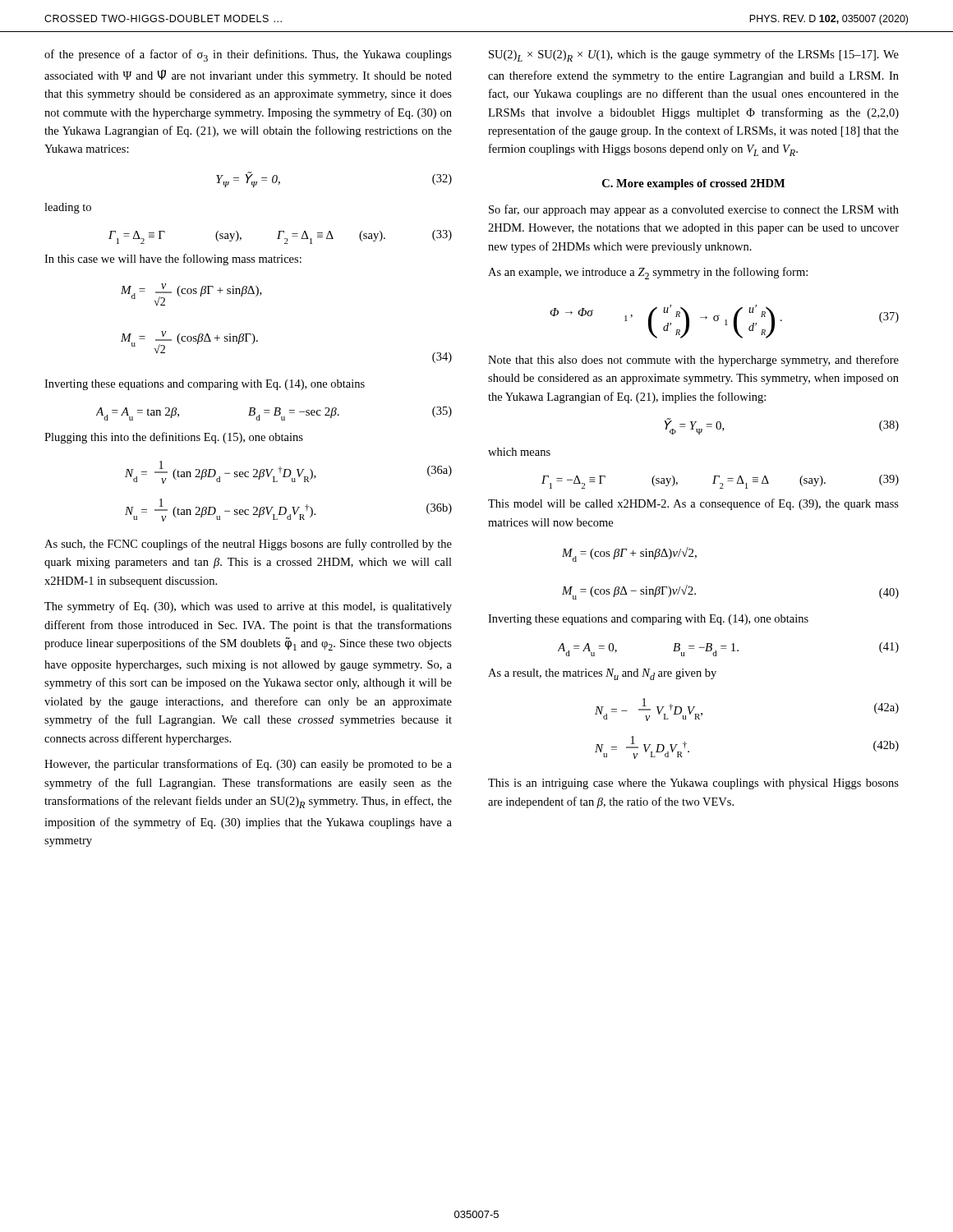
Task: Select the text starting "Ad = Au = tan"
Action: click(274, 411)
